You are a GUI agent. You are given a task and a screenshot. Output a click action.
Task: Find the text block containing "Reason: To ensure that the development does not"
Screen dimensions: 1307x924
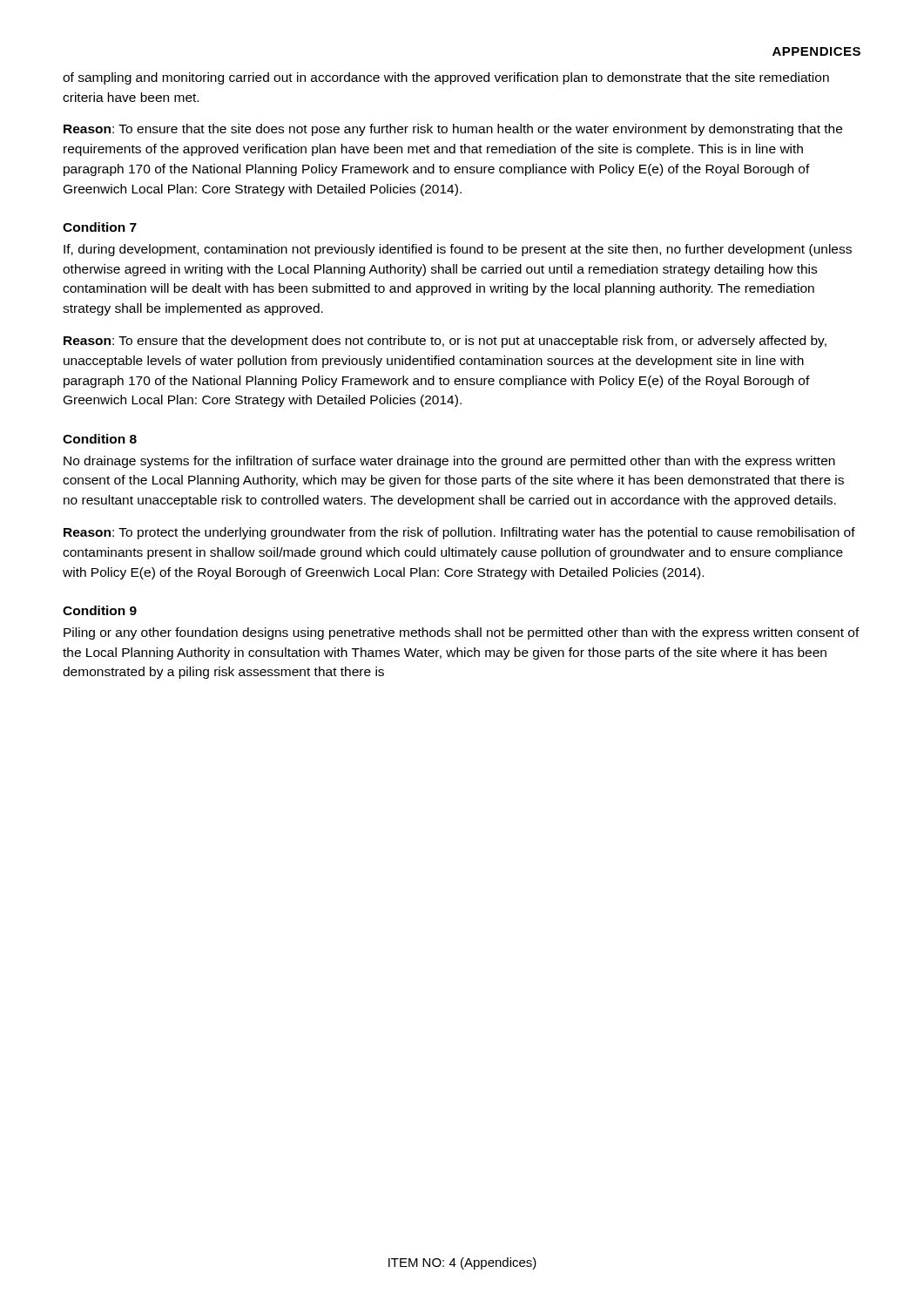pos(445,370)
